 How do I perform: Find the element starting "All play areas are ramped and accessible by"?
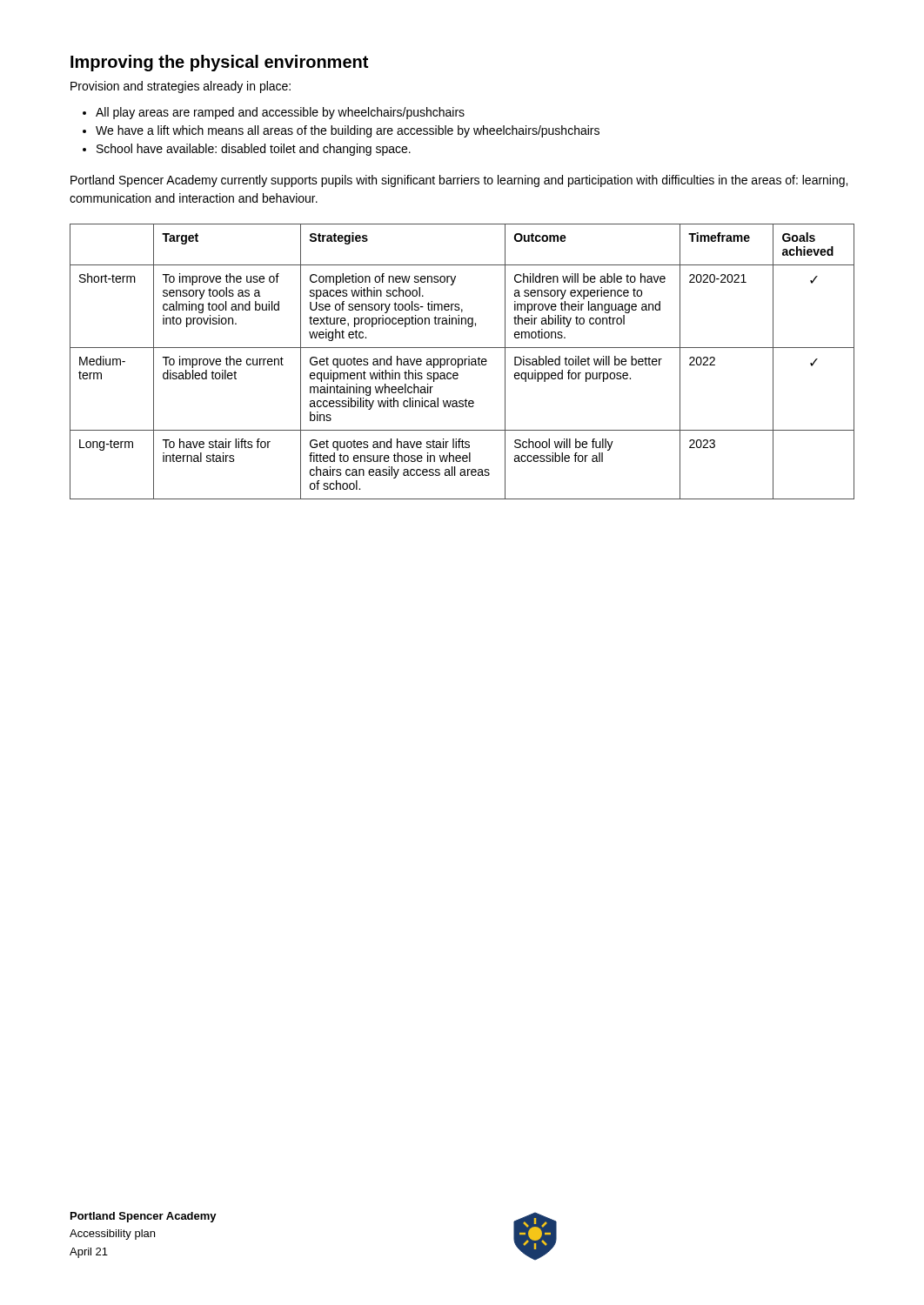[x=280, y=112]
